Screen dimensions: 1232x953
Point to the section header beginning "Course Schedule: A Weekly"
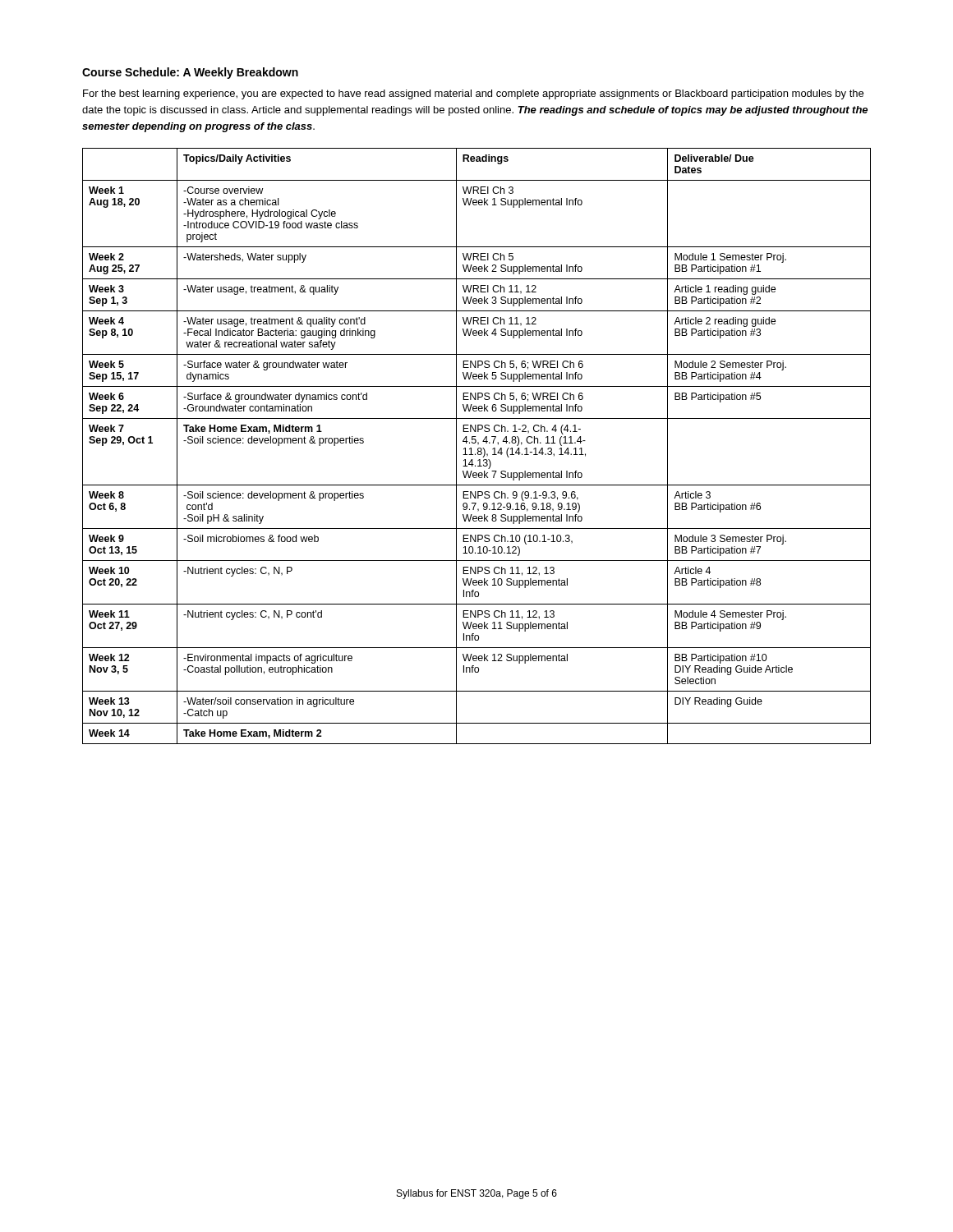pos(190,72)
